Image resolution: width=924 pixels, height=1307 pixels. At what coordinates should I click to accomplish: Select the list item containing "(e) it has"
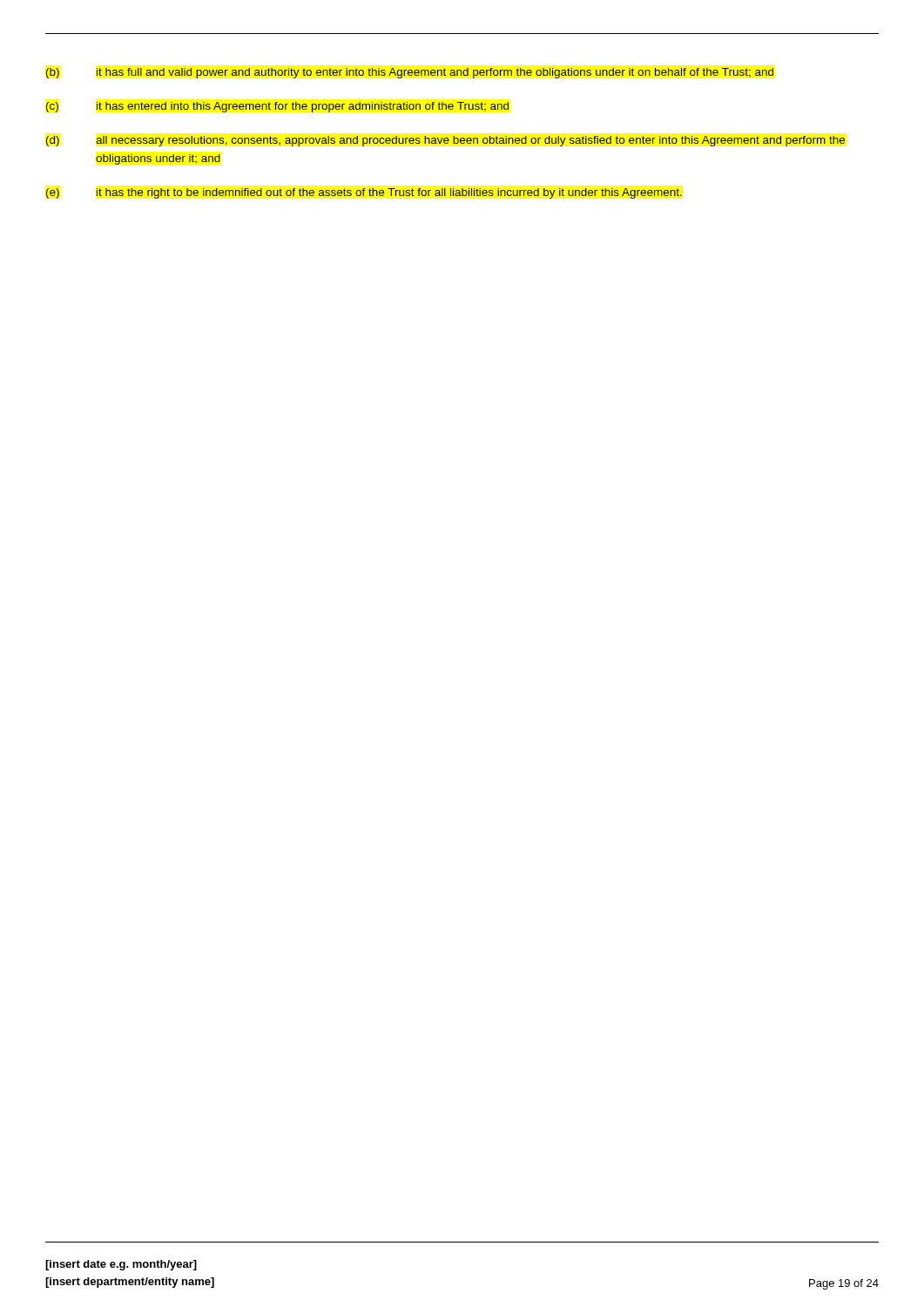(x=462, y=193)
